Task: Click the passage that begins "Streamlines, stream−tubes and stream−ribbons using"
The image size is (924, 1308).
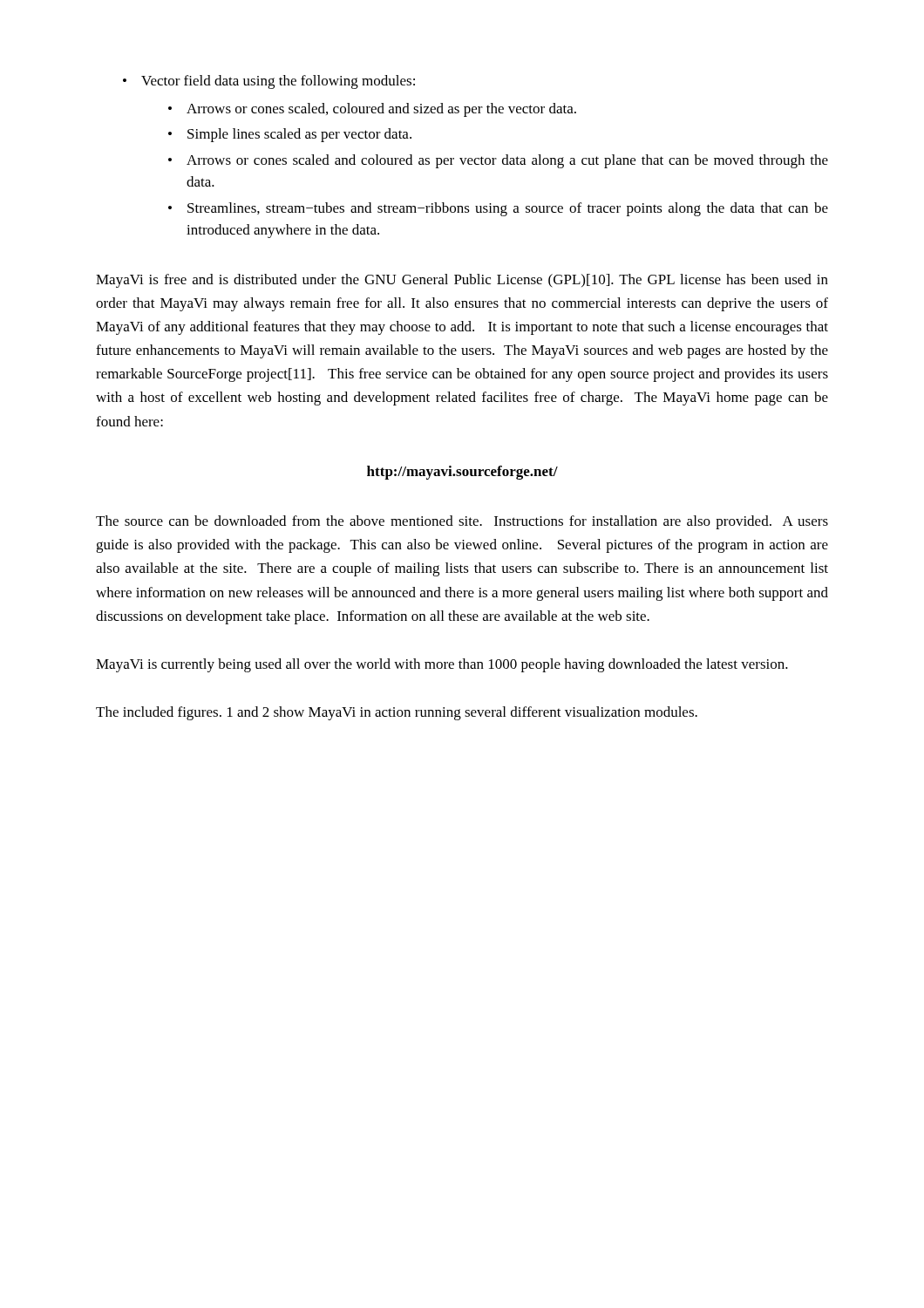Action: coord(507,219)
